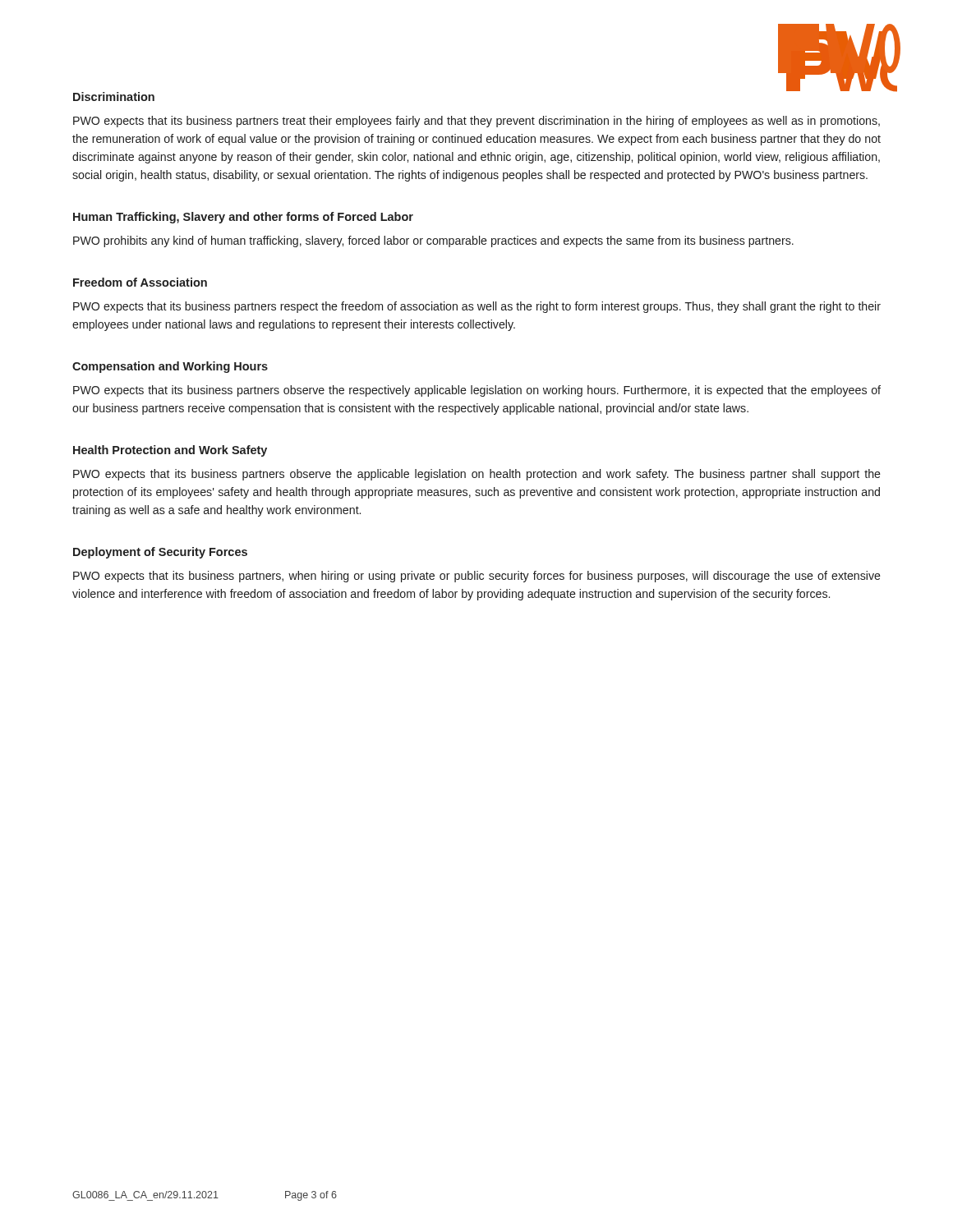Viewport: 953px width, 1232px height.
Task: Point to the passage starting "Health Protection and Work Safety"
Action: pyautogui.click(x=170, y=450)
